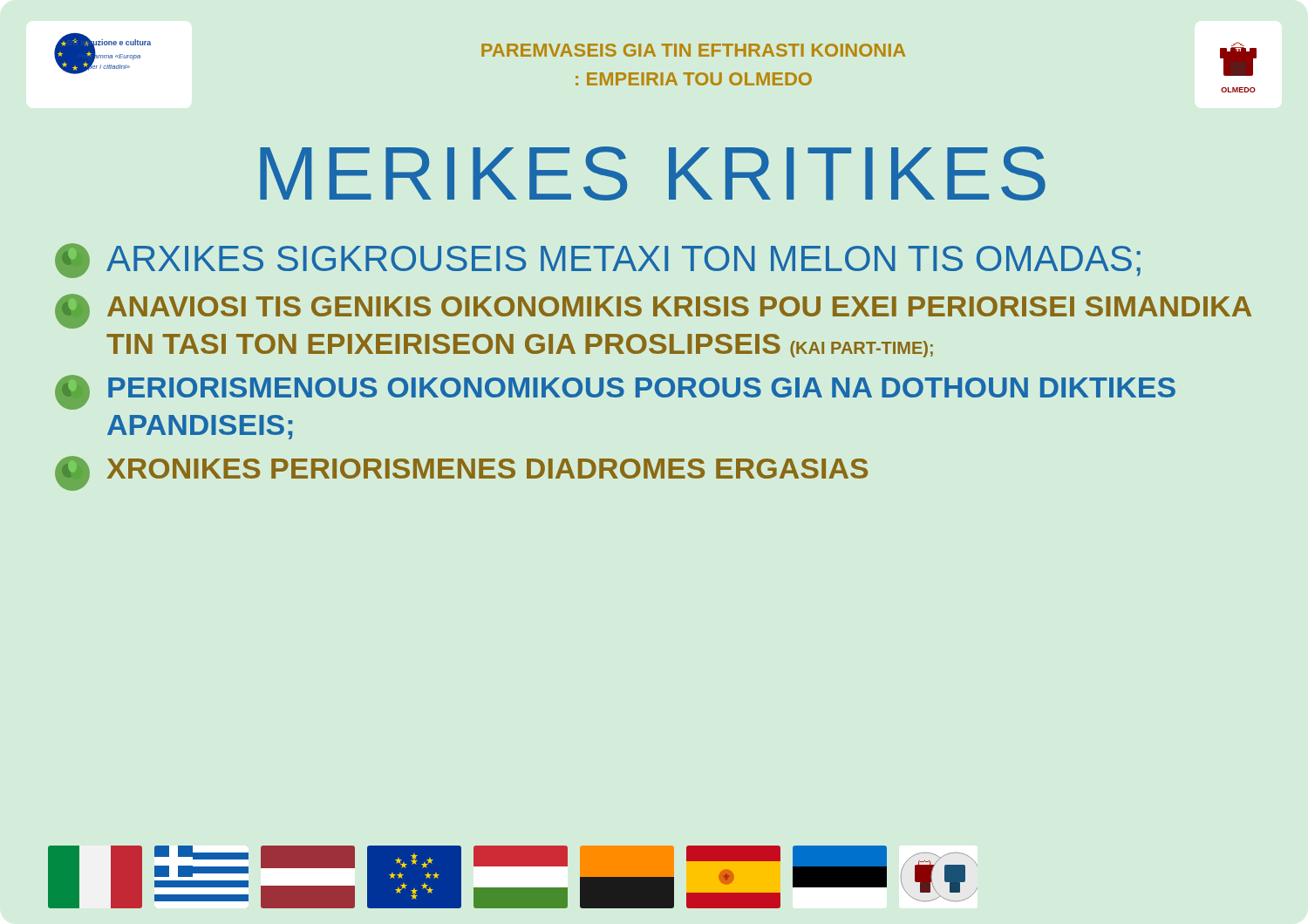1308x924 pixels.
Task: Click on the list item that says "ANAVIOSI TIS GENIKIS"
Action: [x=654, y=325]
